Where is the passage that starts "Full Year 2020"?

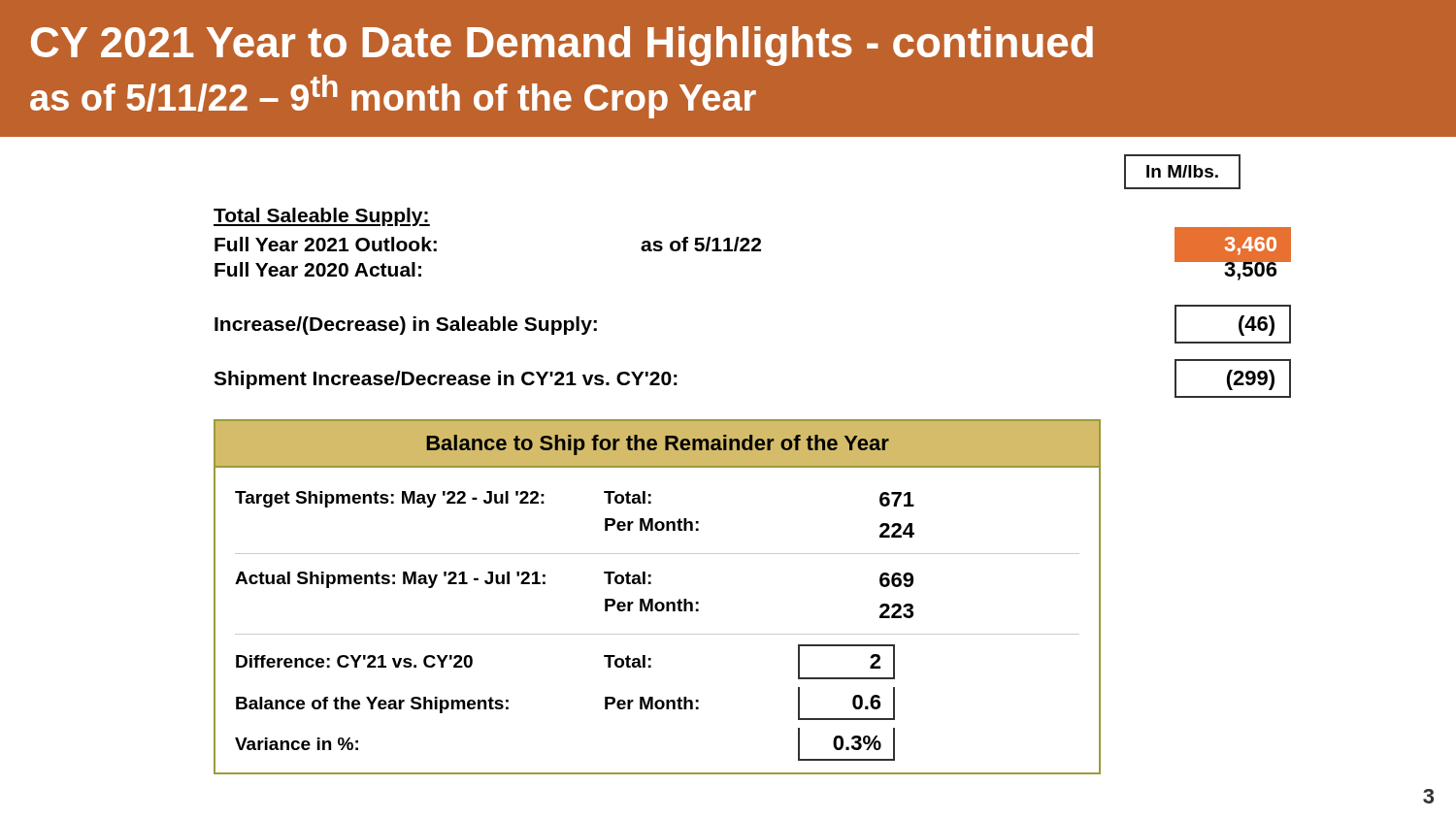[x=318, y=269]
